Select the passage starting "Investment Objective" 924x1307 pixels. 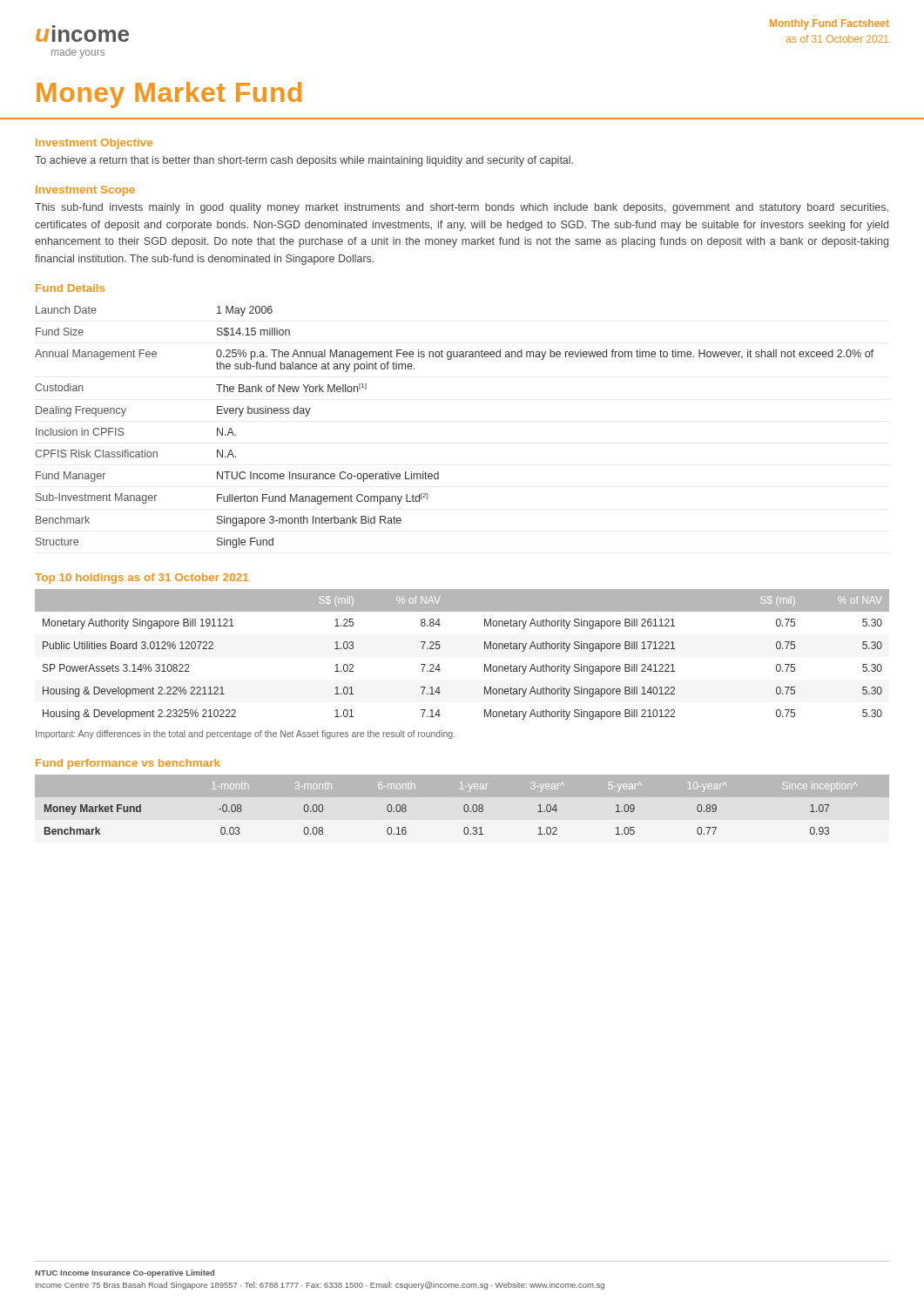pyautogui.click(x=94, y=142)
